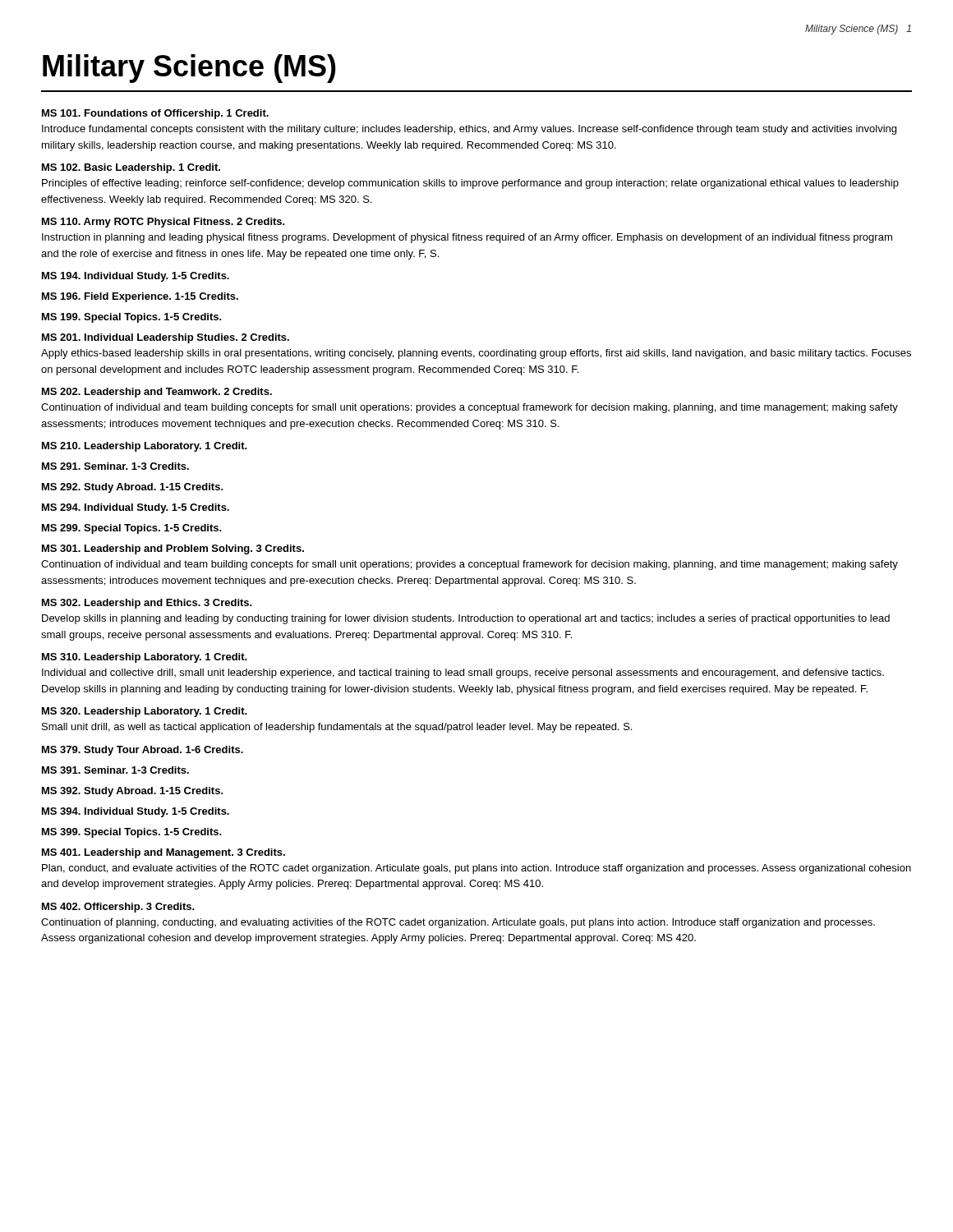Find the section header that says "MS 201. Individual Leadership Studies."
This screenshot has width=953, height=1232.
point(165,337)
